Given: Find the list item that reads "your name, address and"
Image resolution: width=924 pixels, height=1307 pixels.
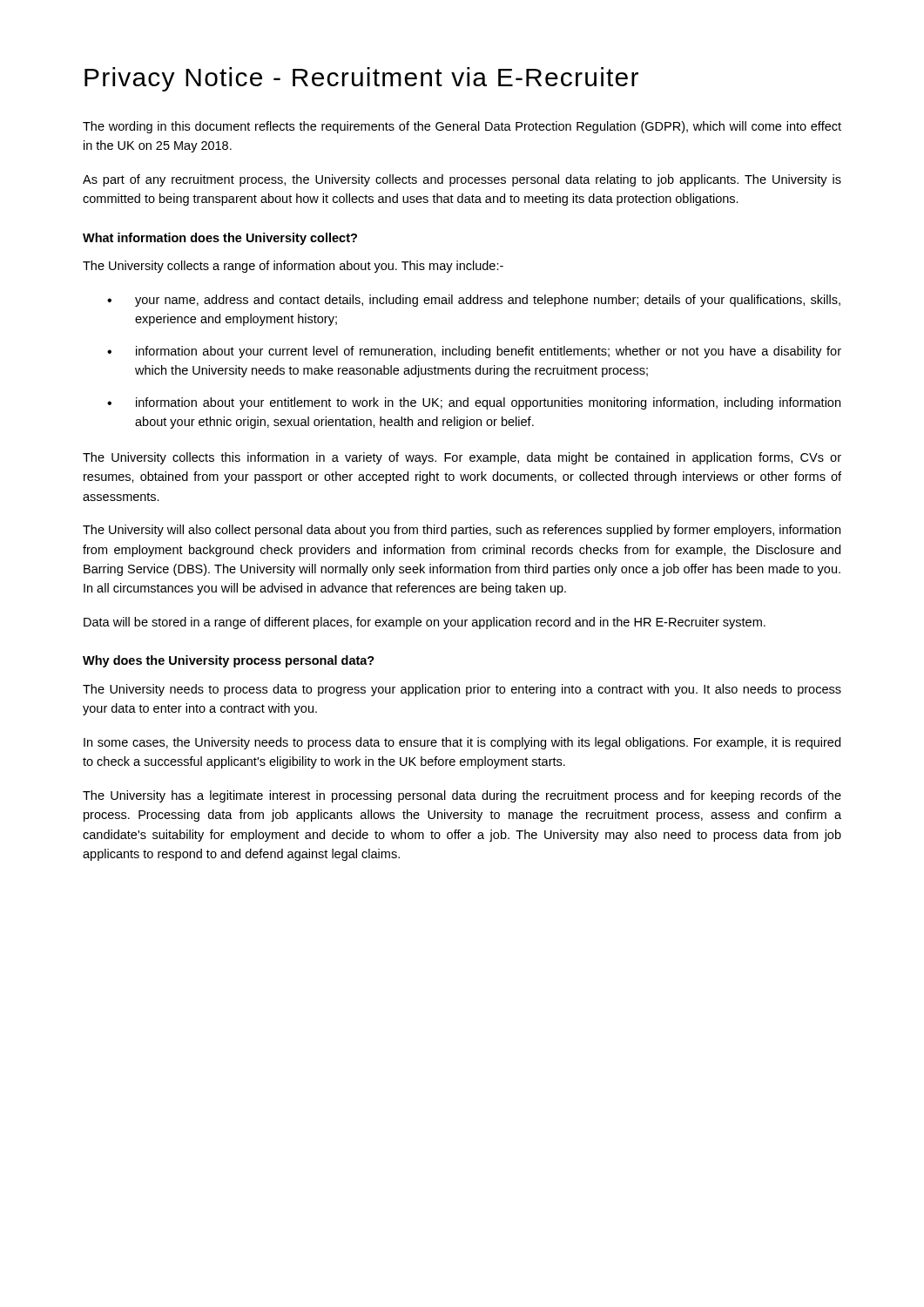Looking at the screenshot, I should point(488,309).
